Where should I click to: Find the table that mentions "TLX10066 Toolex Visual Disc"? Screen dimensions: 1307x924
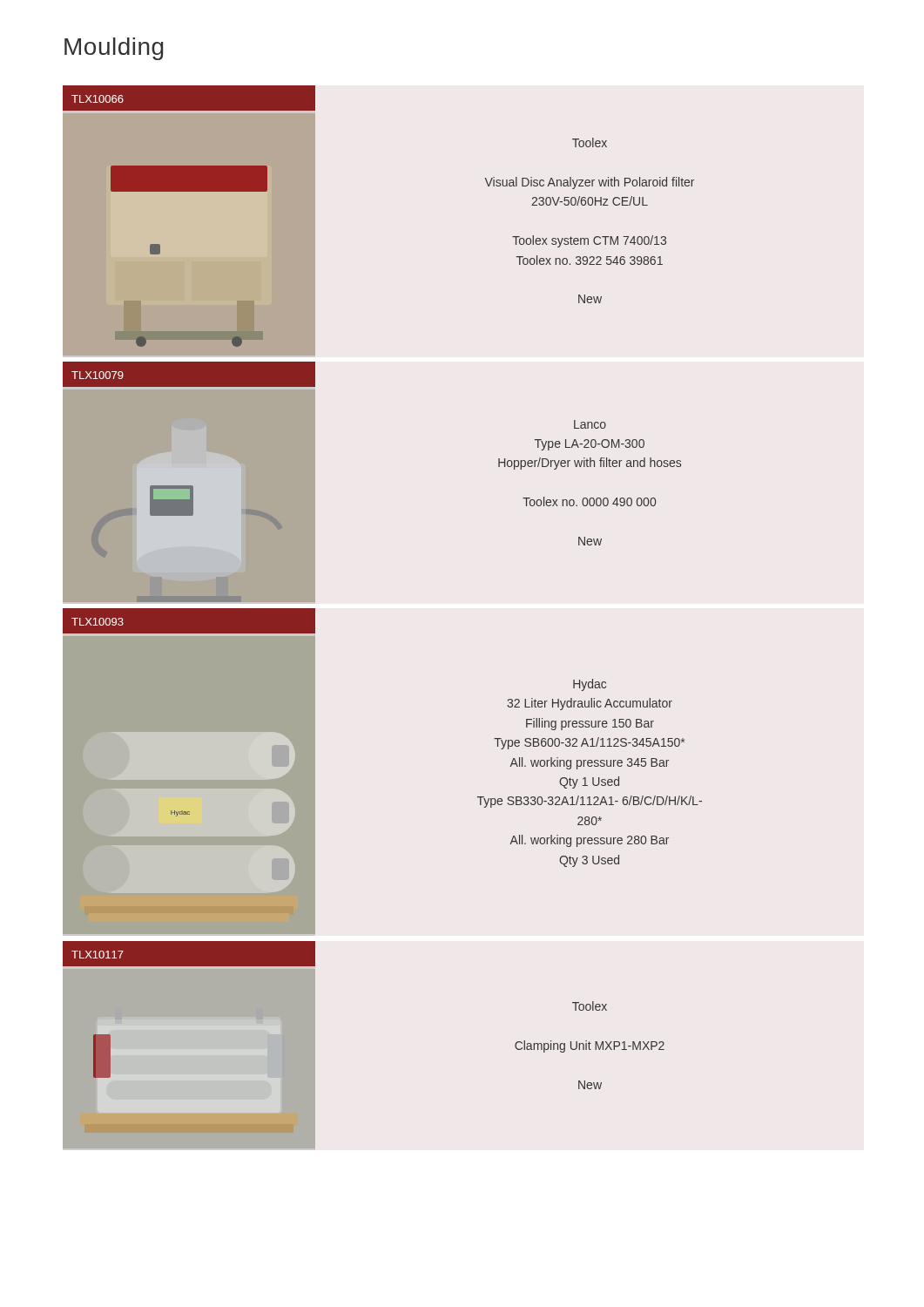tap(463, 221)
